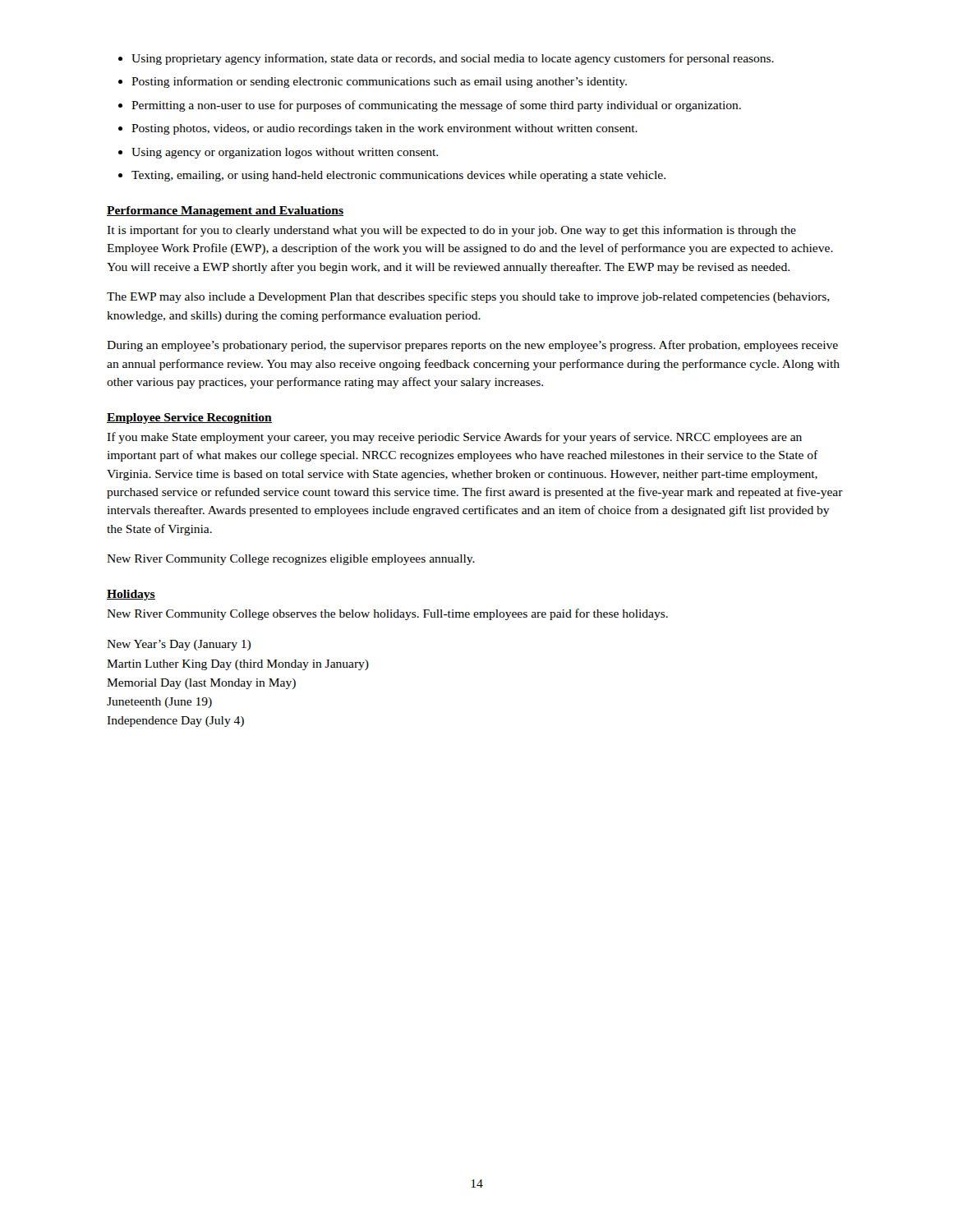Find the text starting "Posting photos, videos, or"
This screenshot has height=1232, width=953.
point(385,128)
